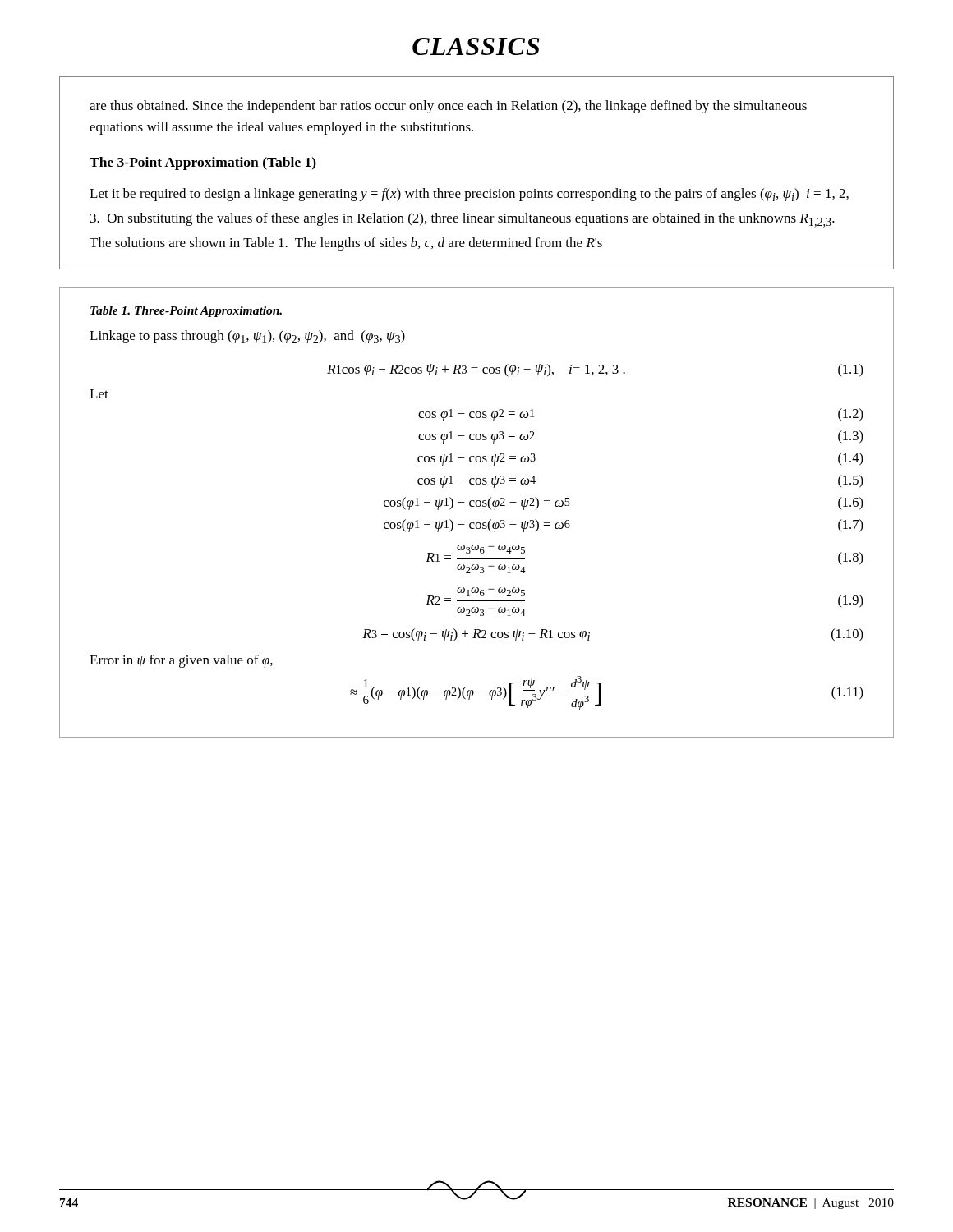
Task: Select the formula containing "cos ψ1 − cos ψ2 = ω3"
Action: tap(476, 458)
